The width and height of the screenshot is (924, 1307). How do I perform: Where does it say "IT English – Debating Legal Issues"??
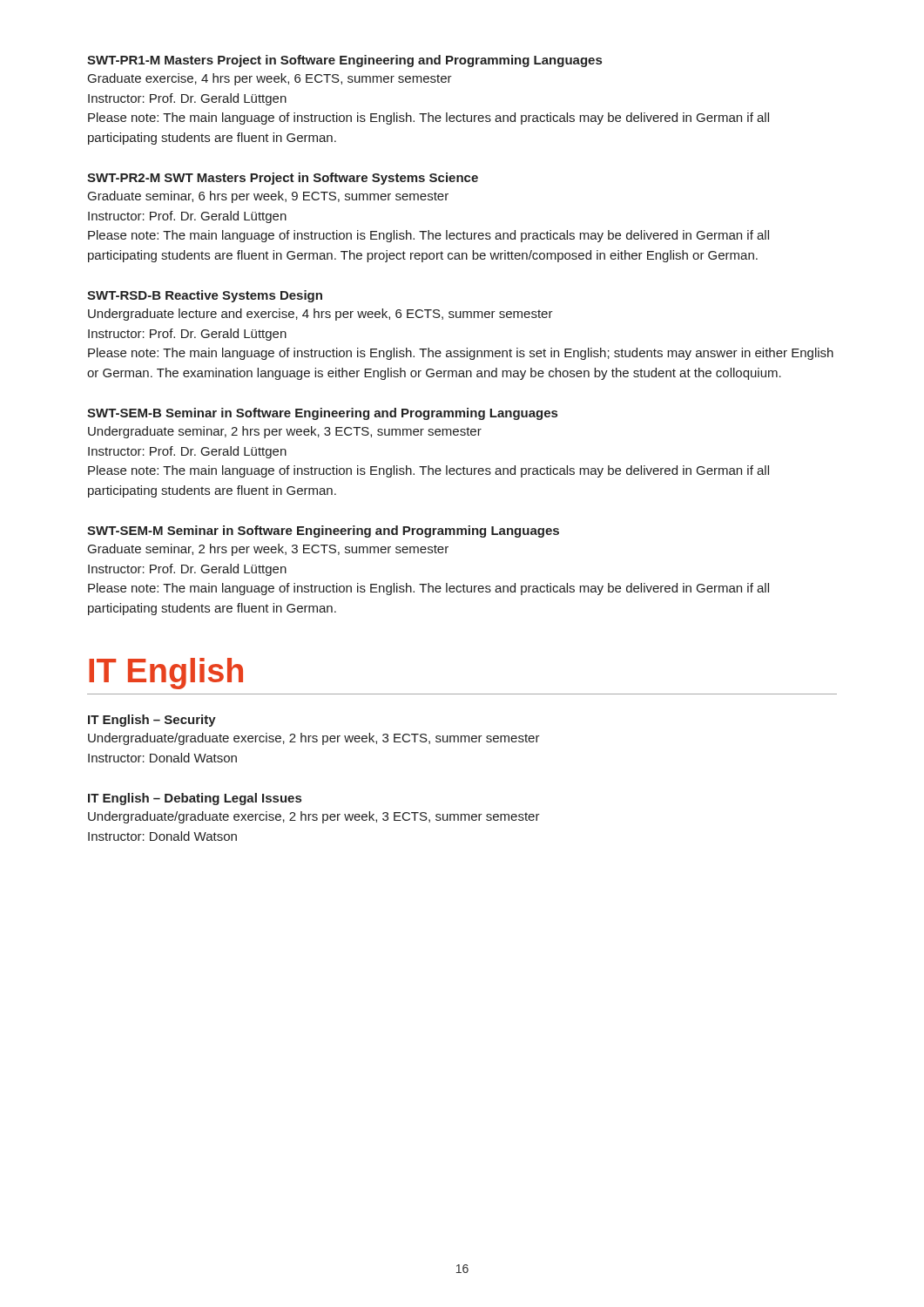[x=195, y=798]
